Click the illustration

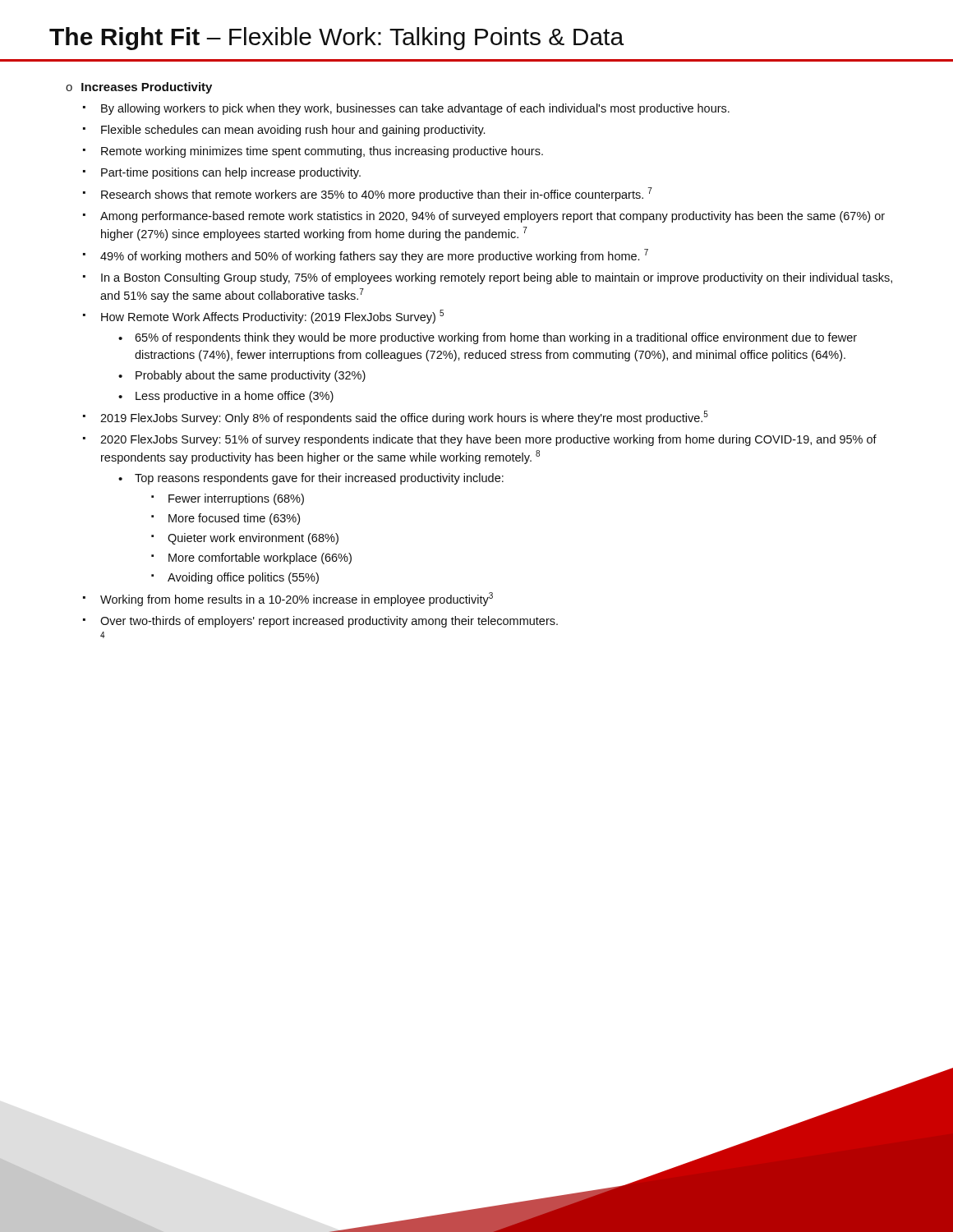[x=476, y=1142]
